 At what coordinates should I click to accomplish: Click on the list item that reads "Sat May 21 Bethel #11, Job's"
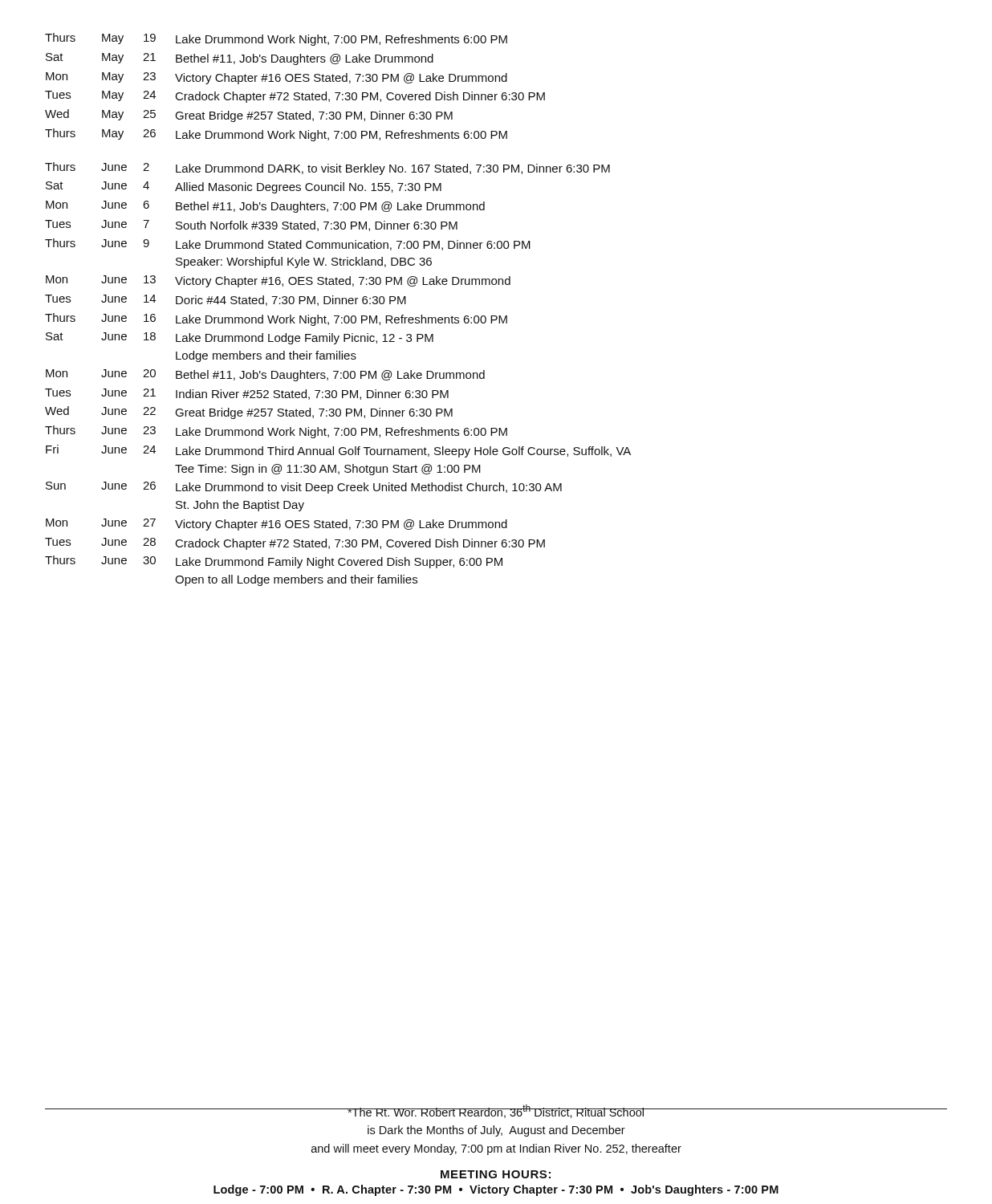pyautogui.click(x=240, y=59)
